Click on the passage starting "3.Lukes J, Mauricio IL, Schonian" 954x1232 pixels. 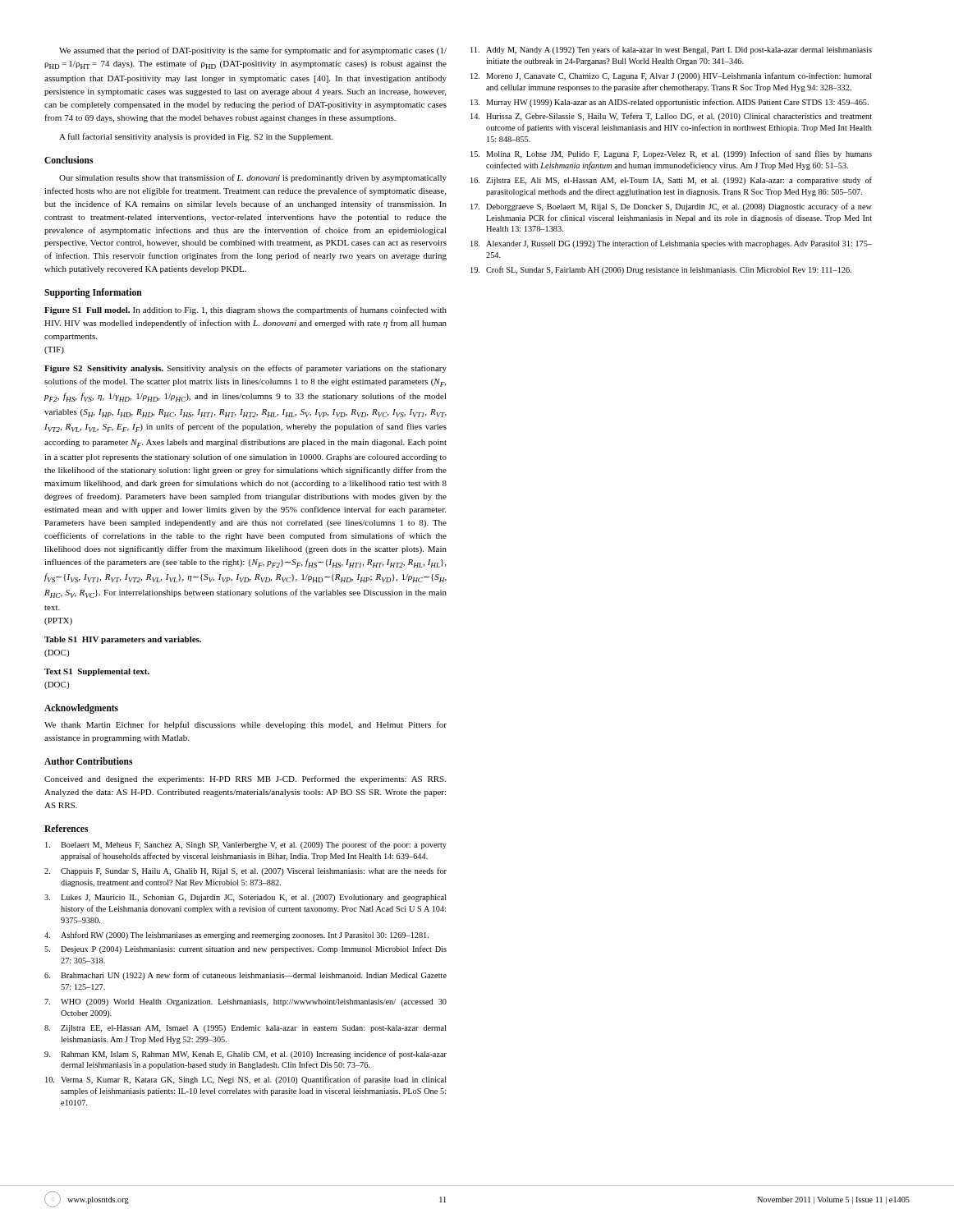(x=246, y=909)
